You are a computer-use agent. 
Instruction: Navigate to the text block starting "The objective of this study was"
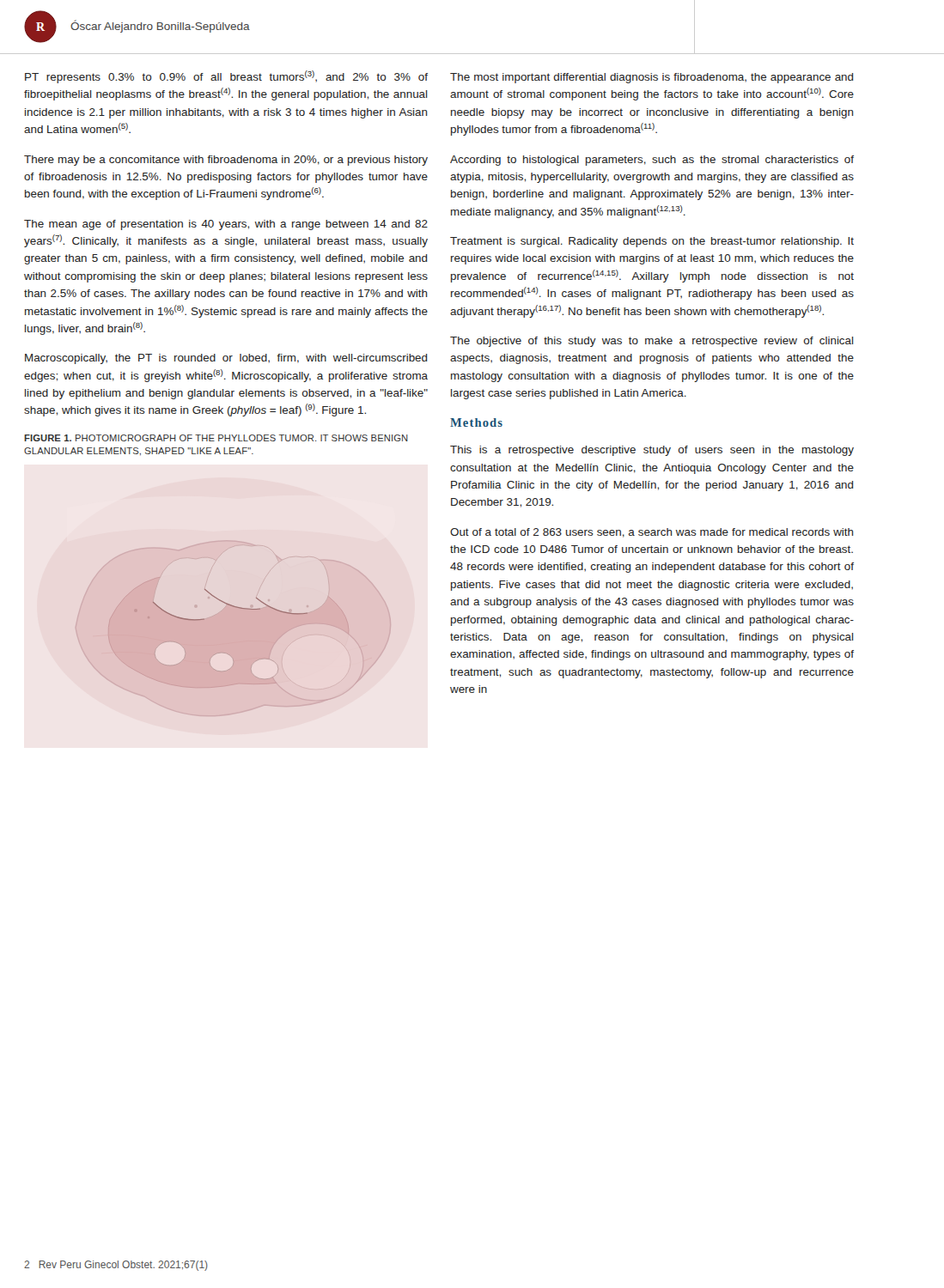click(x=652, y=367)
